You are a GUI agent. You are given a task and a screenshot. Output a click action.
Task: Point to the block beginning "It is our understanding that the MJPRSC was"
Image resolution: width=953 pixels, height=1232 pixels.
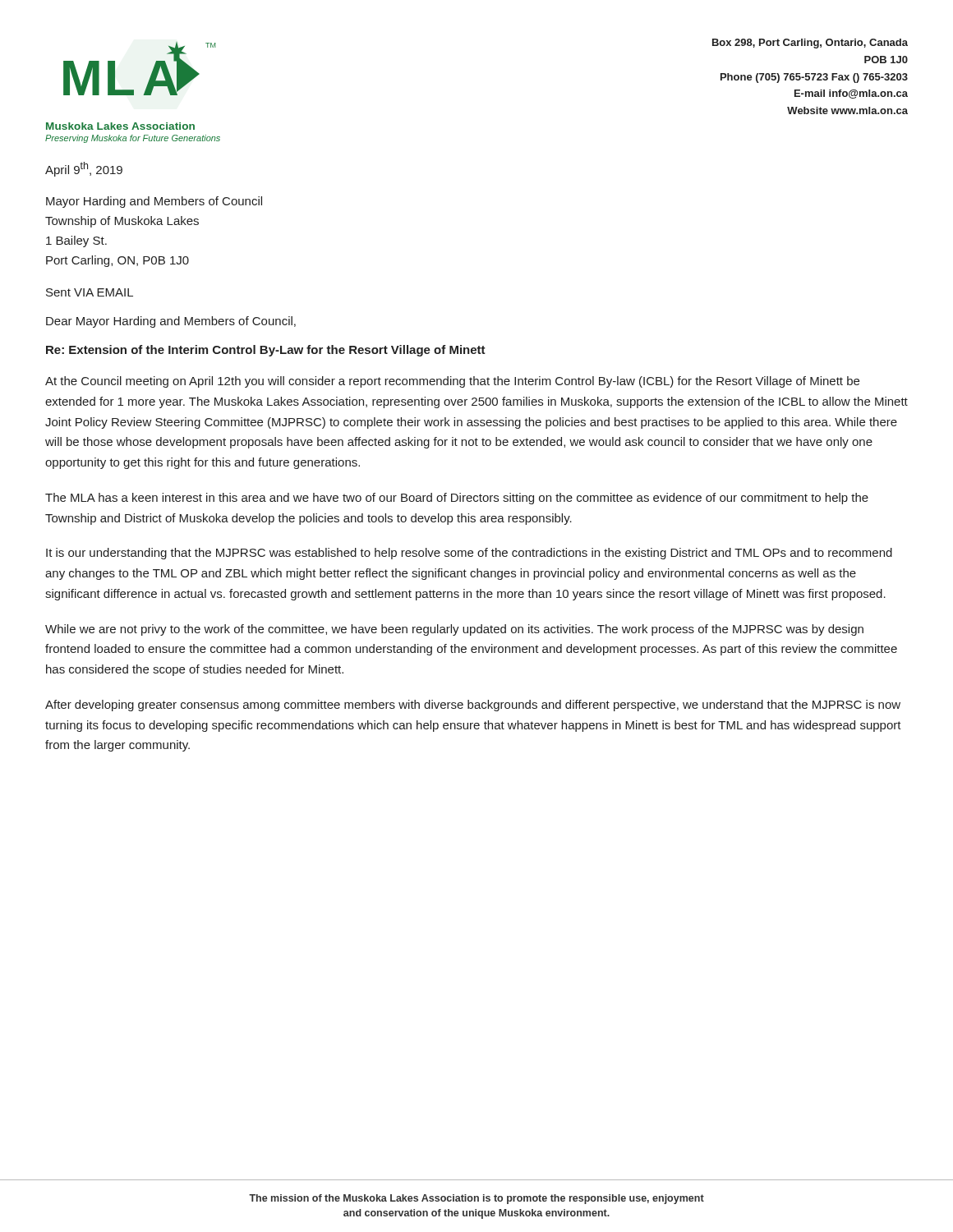[469, 573]
